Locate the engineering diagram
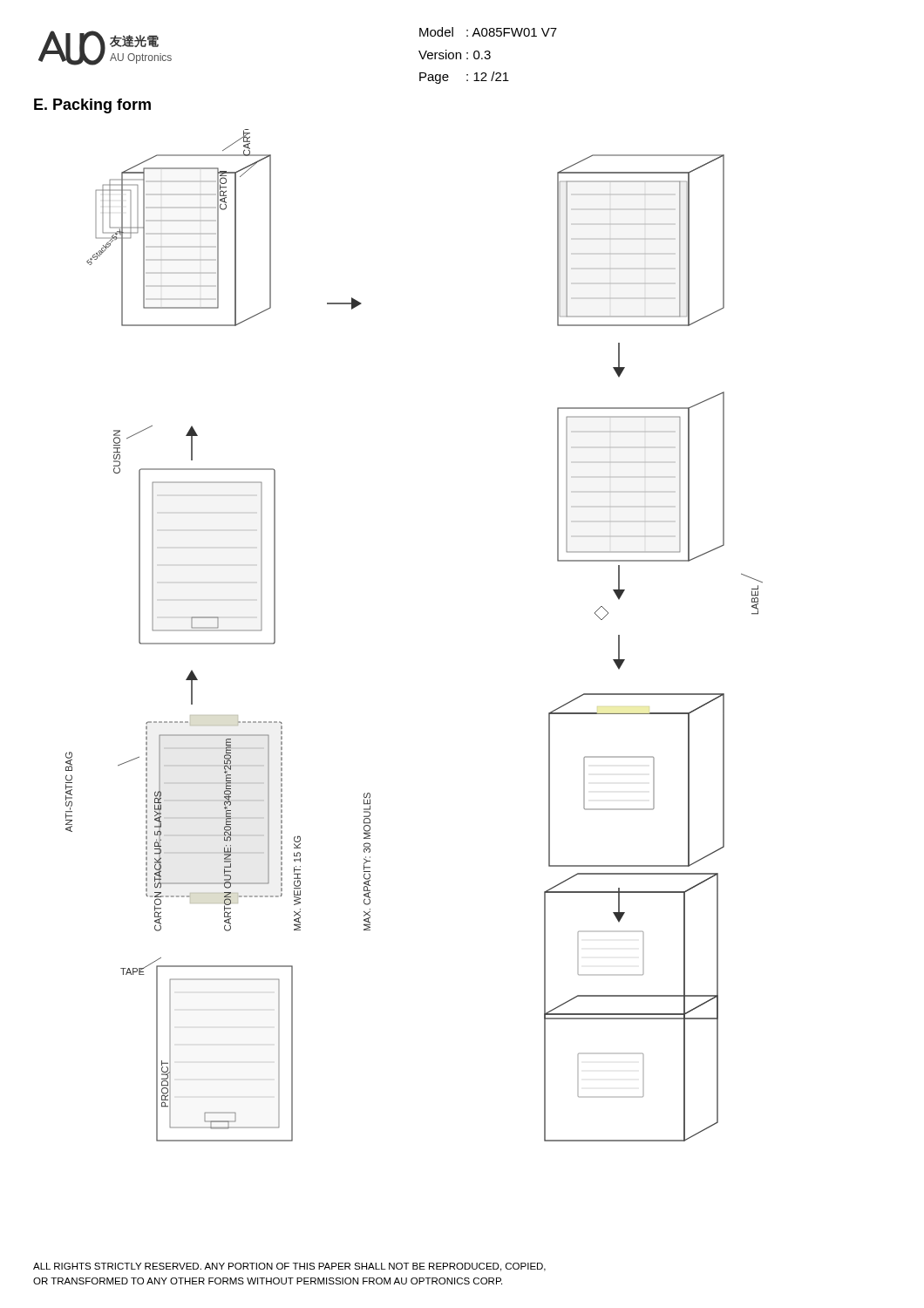924x1308 pixels. pyautogui.click(x=462, y=670)
